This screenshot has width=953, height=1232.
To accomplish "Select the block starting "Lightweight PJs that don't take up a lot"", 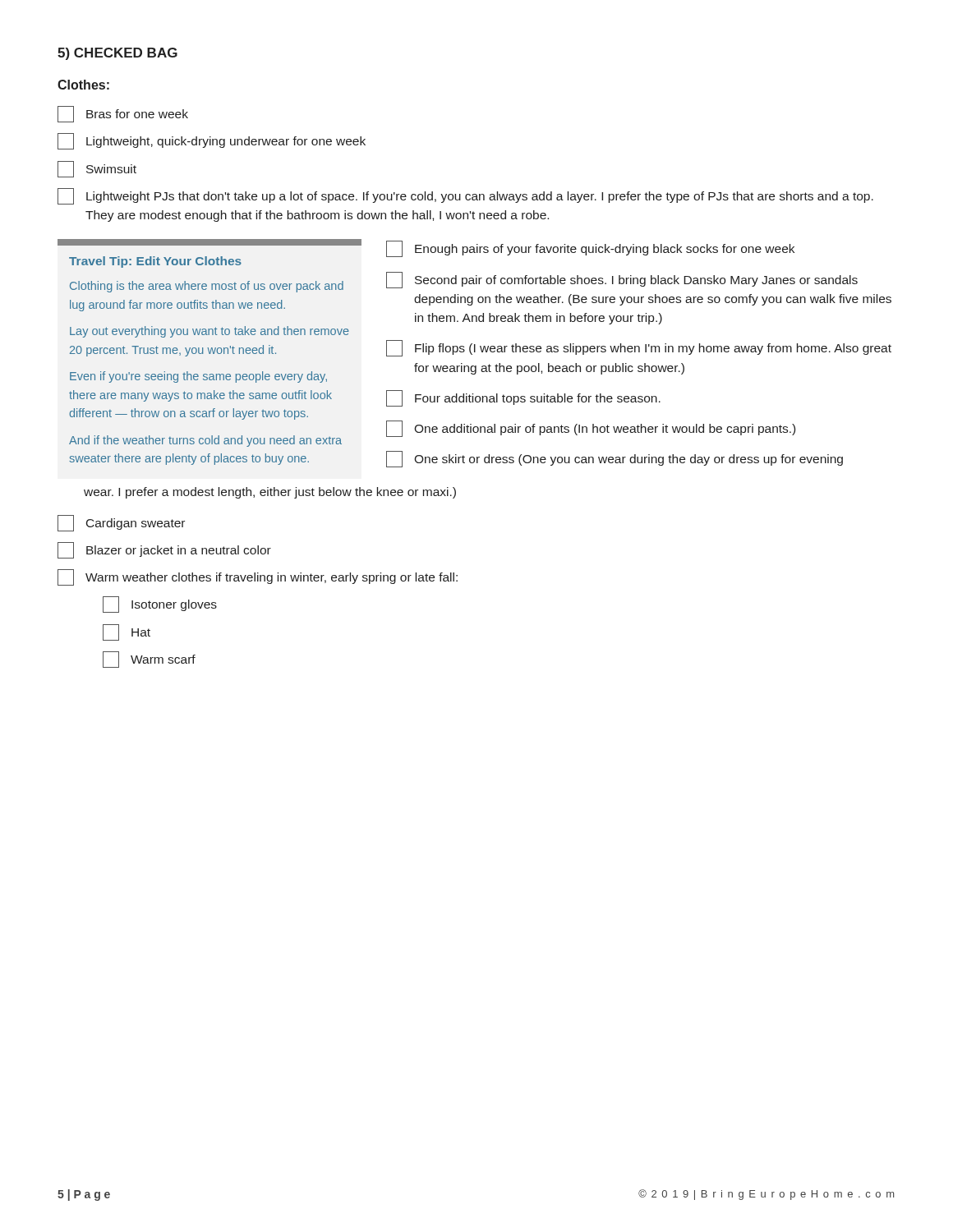I will pos(476,205).
